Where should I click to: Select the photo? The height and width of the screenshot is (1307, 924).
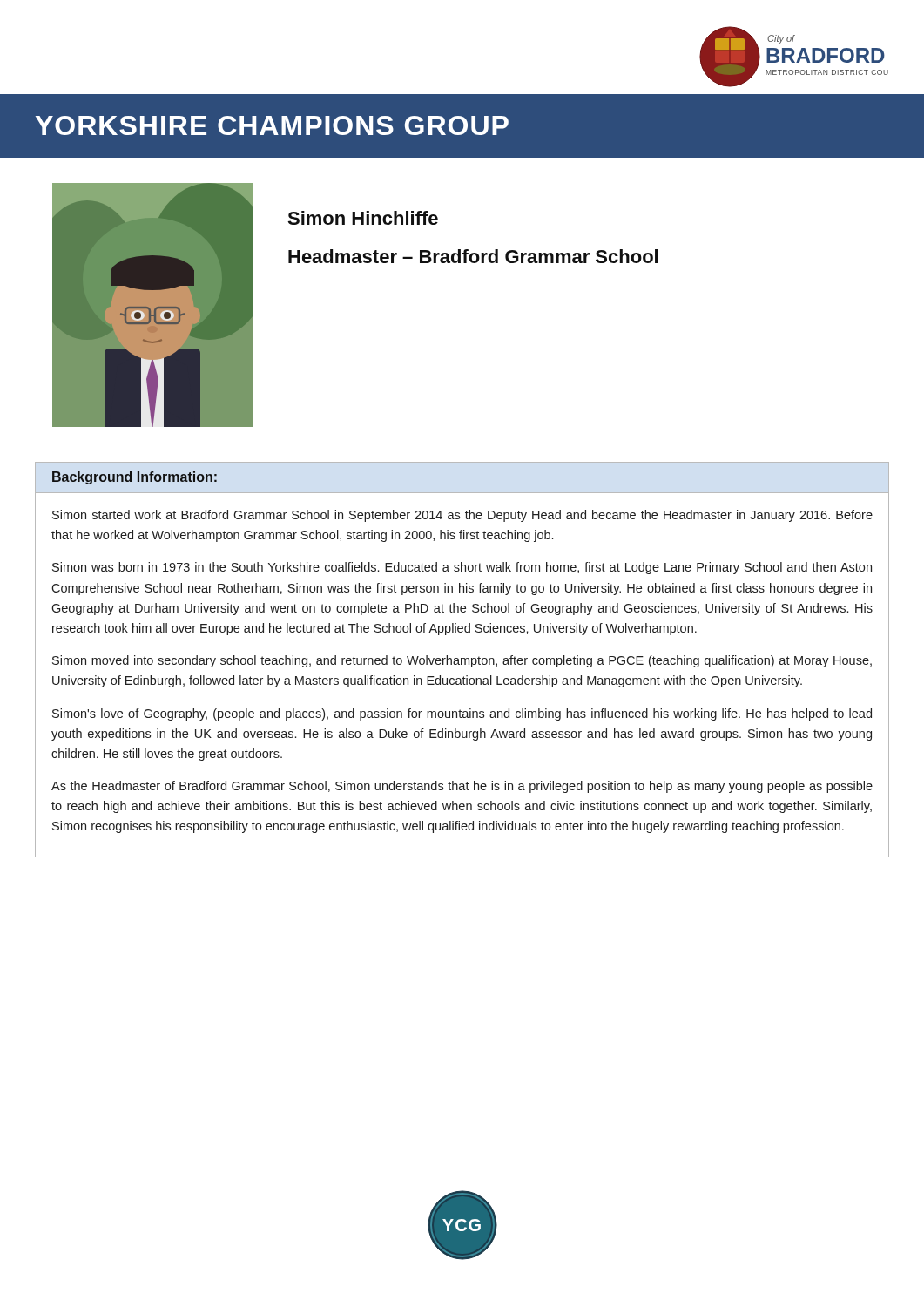pos(152,305)
